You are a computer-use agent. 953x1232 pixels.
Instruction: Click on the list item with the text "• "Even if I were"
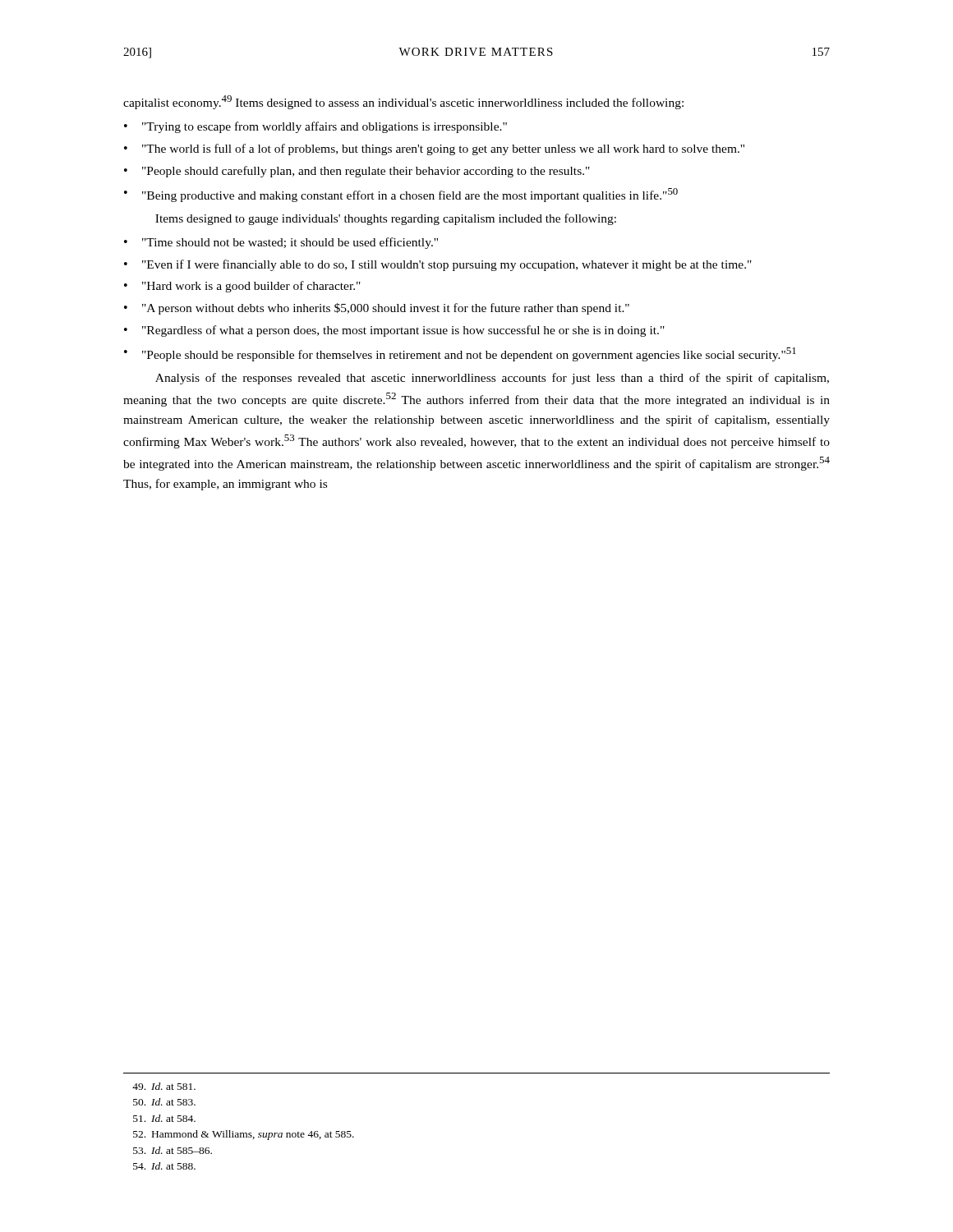tap(476, 264)
